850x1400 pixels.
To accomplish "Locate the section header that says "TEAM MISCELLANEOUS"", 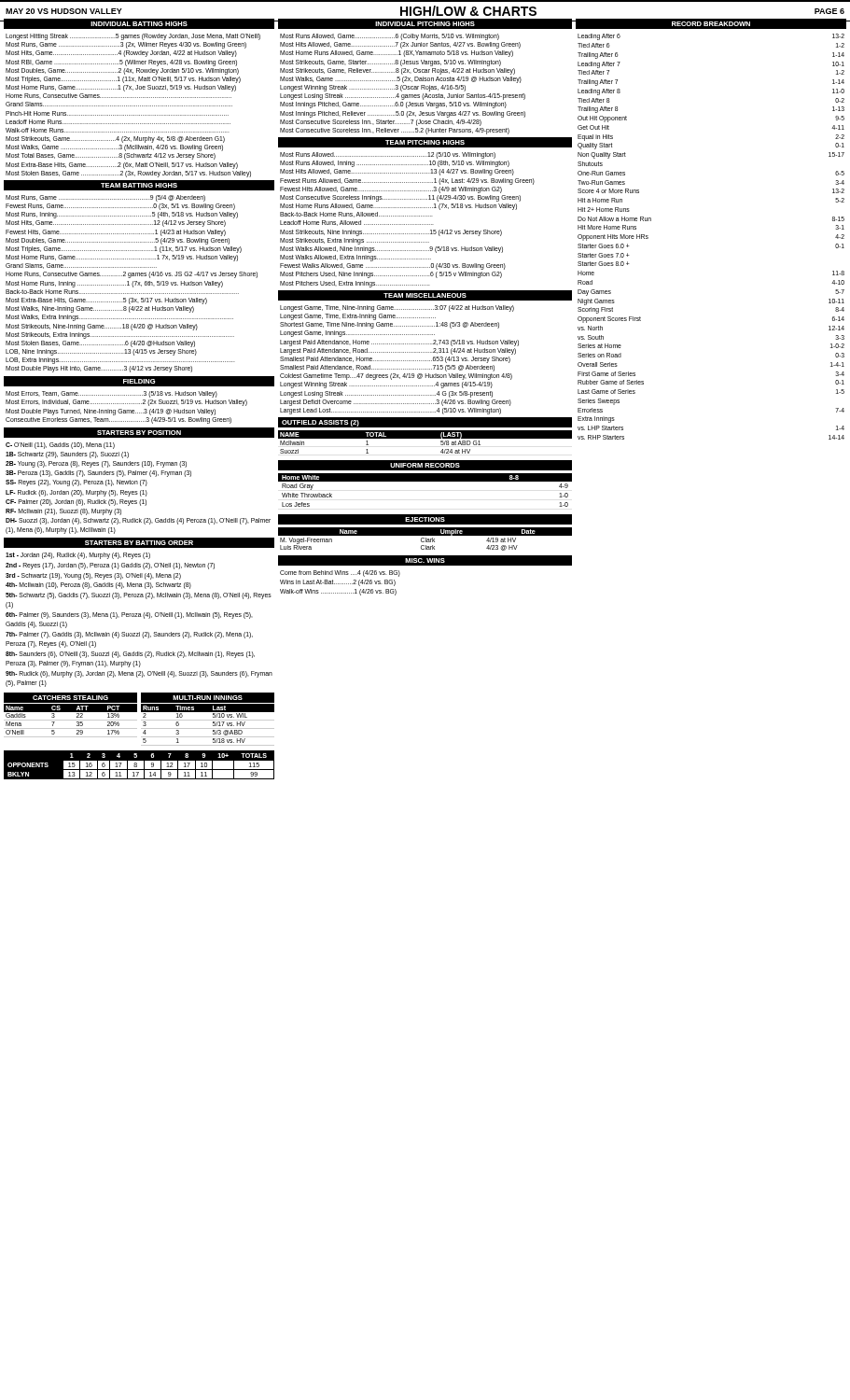I will pyautogui.click(x=425, y=295).
